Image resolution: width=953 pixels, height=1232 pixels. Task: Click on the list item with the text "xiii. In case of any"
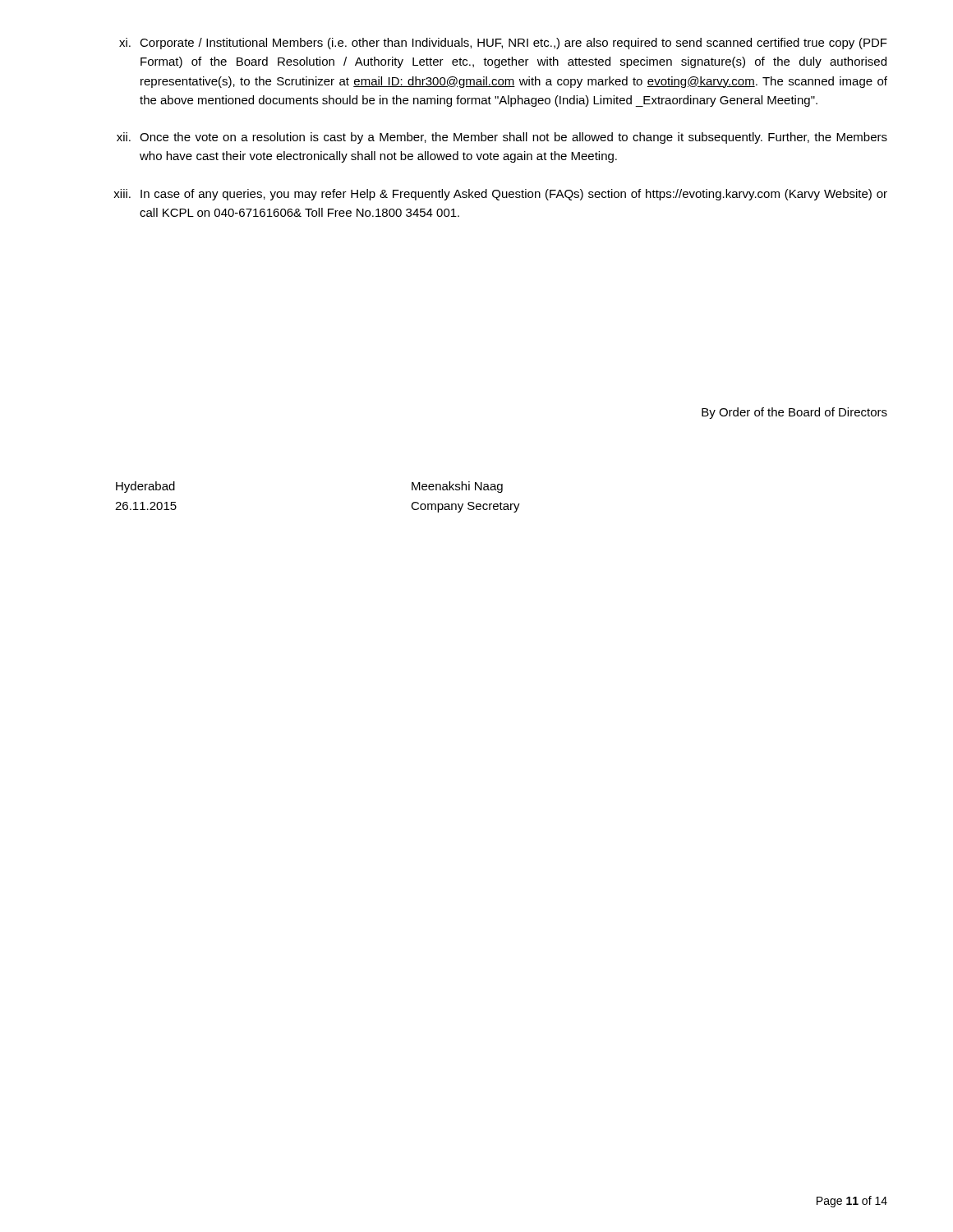[476, 203]
